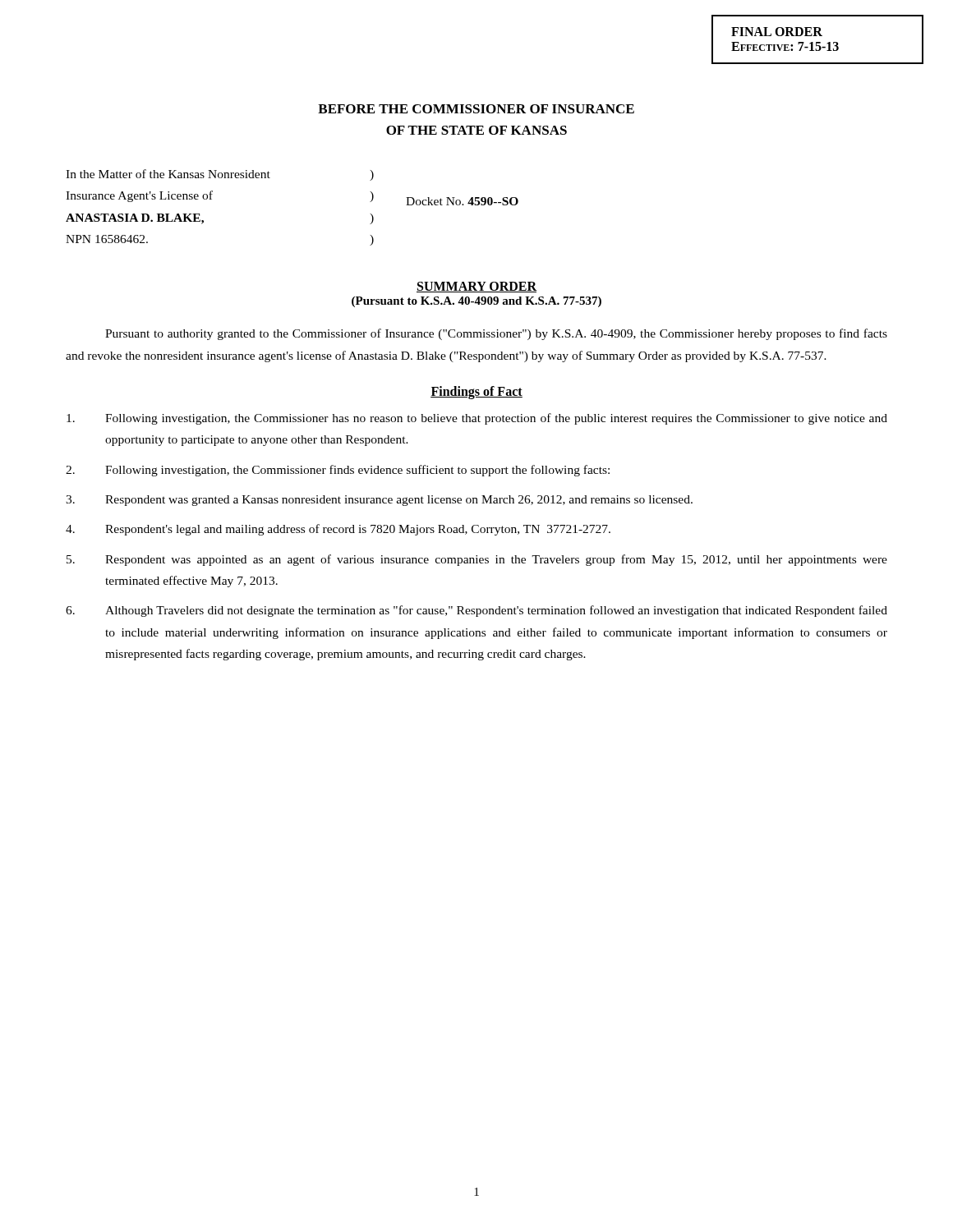Screen dimensions: 1232x953
Task: Click the title that begins "FINAL ORDER EFFECTIVE:"
Action: pos(817,39)
